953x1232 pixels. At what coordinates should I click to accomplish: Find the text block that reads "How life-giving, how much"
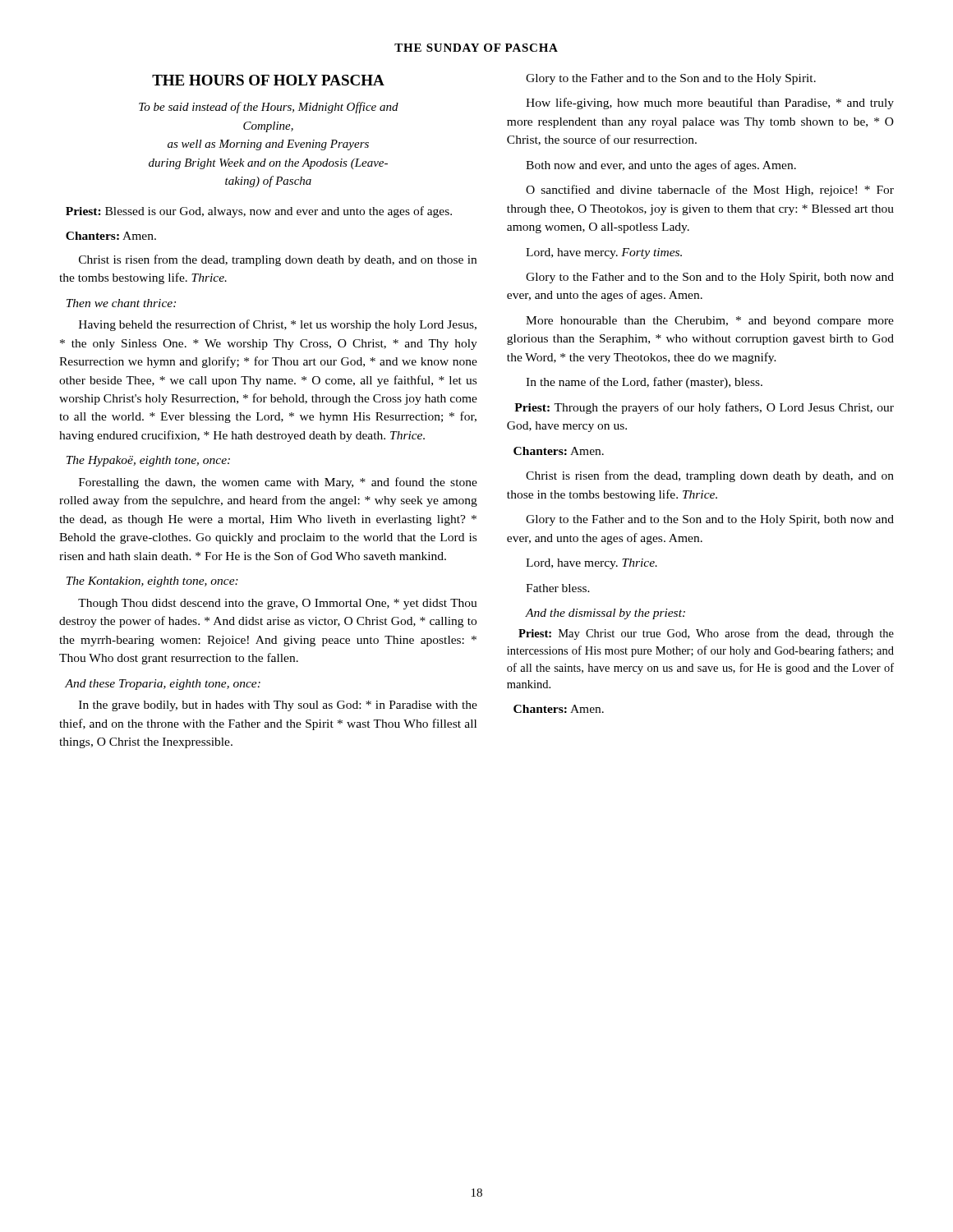coord(700,121)
